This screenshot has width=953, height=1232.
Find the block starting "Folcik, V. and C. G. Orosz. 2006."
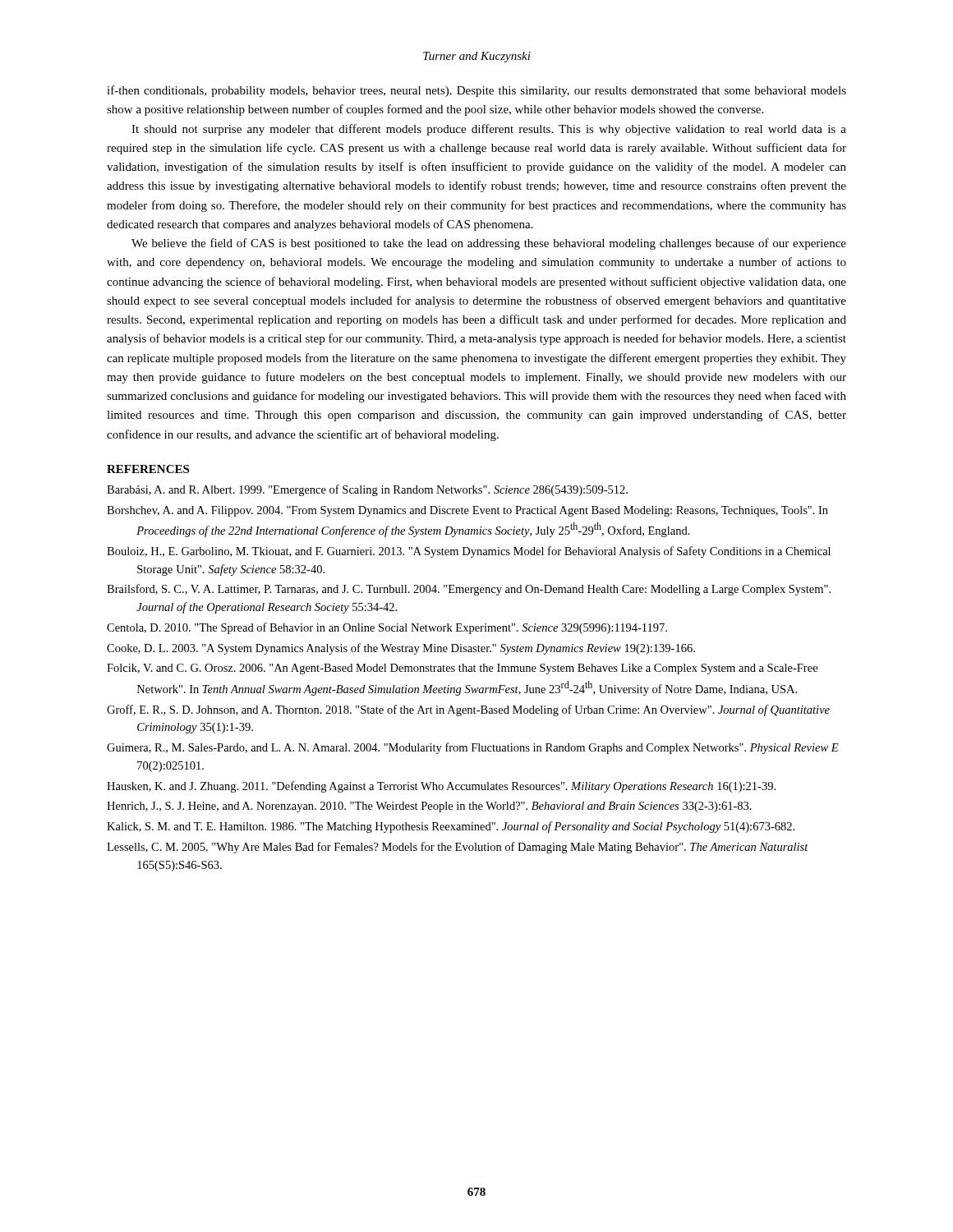coord(462,679)
